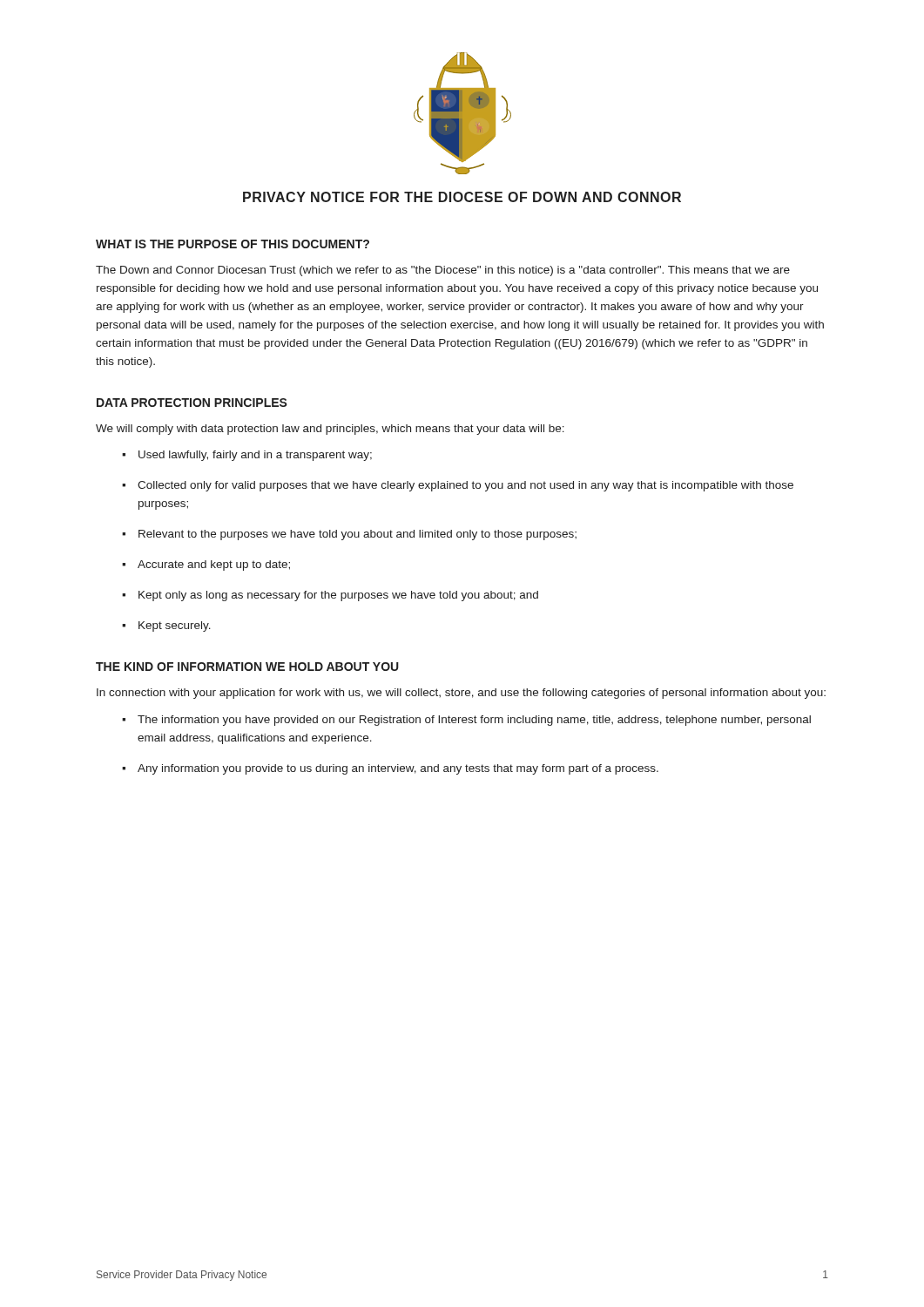The width and height of the screenshot is (924, 1307).
Task: Click on the section header that reads "WHAT IS THE PURPOSE OF THIS DOCUMENT?"
Action: [233, 244]
